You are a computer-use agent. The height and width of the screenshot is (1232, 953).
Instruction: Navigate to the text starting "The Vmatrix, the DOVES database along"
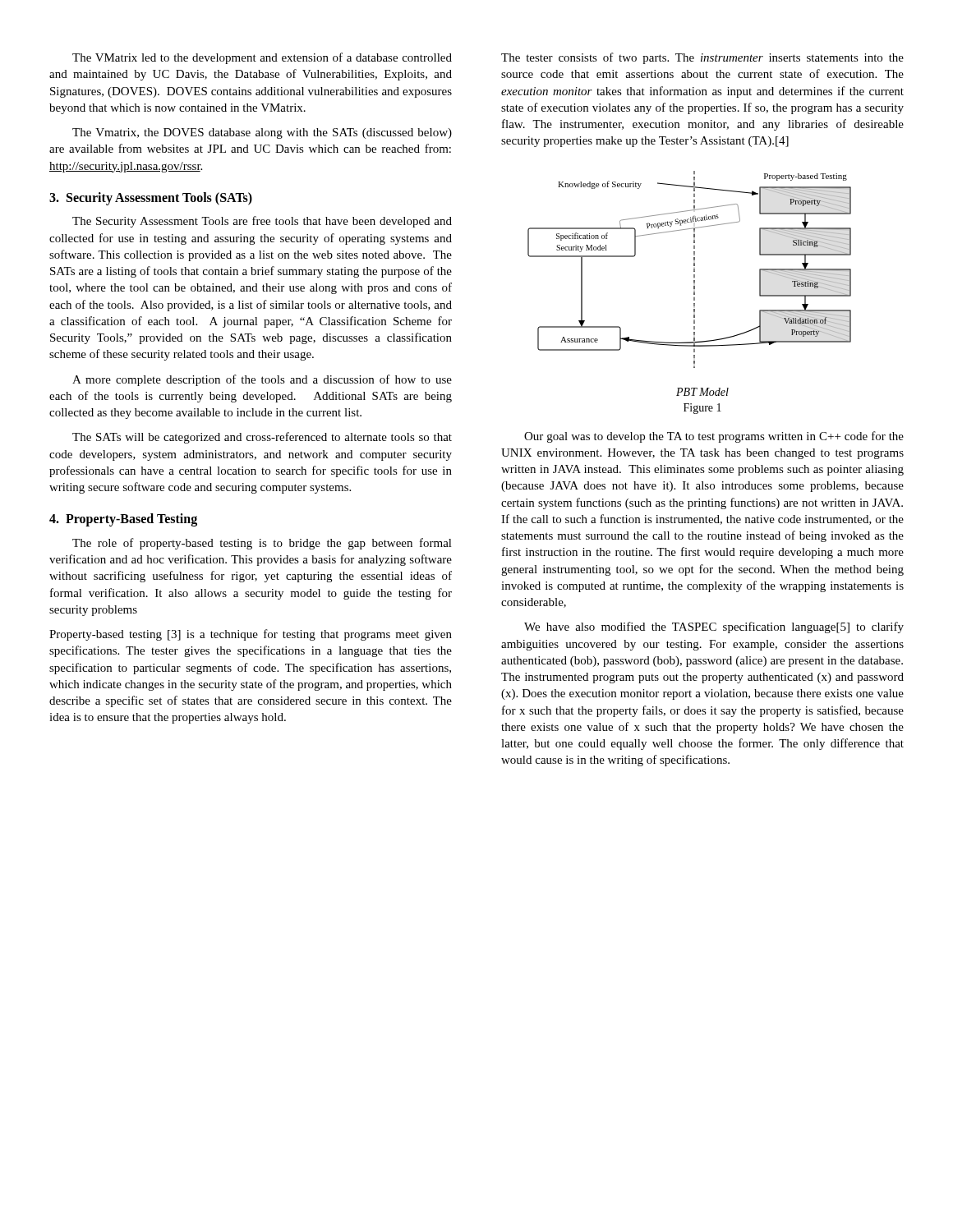251,149
